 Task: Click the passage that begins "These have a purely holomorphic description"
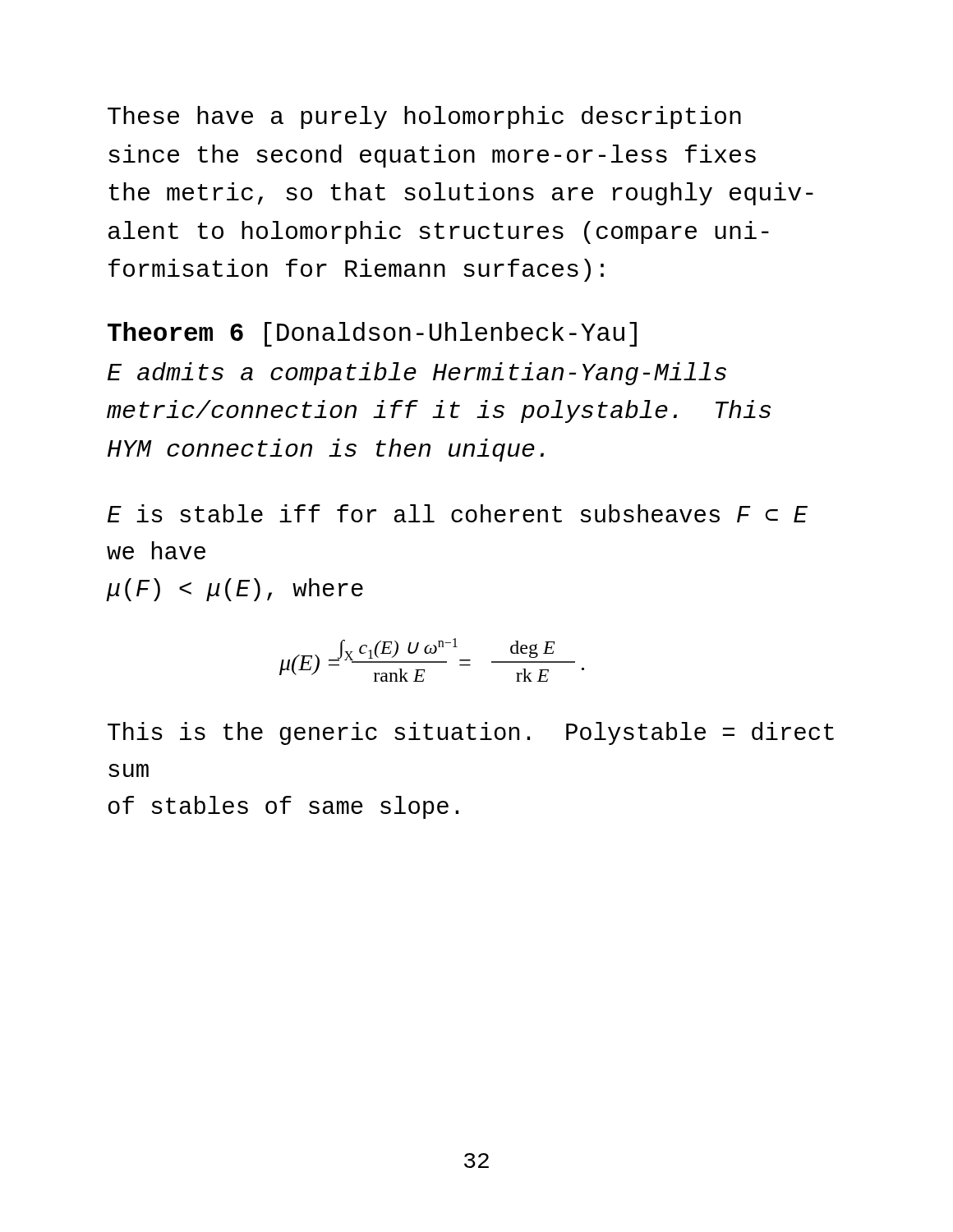click(x=462, y=194)
